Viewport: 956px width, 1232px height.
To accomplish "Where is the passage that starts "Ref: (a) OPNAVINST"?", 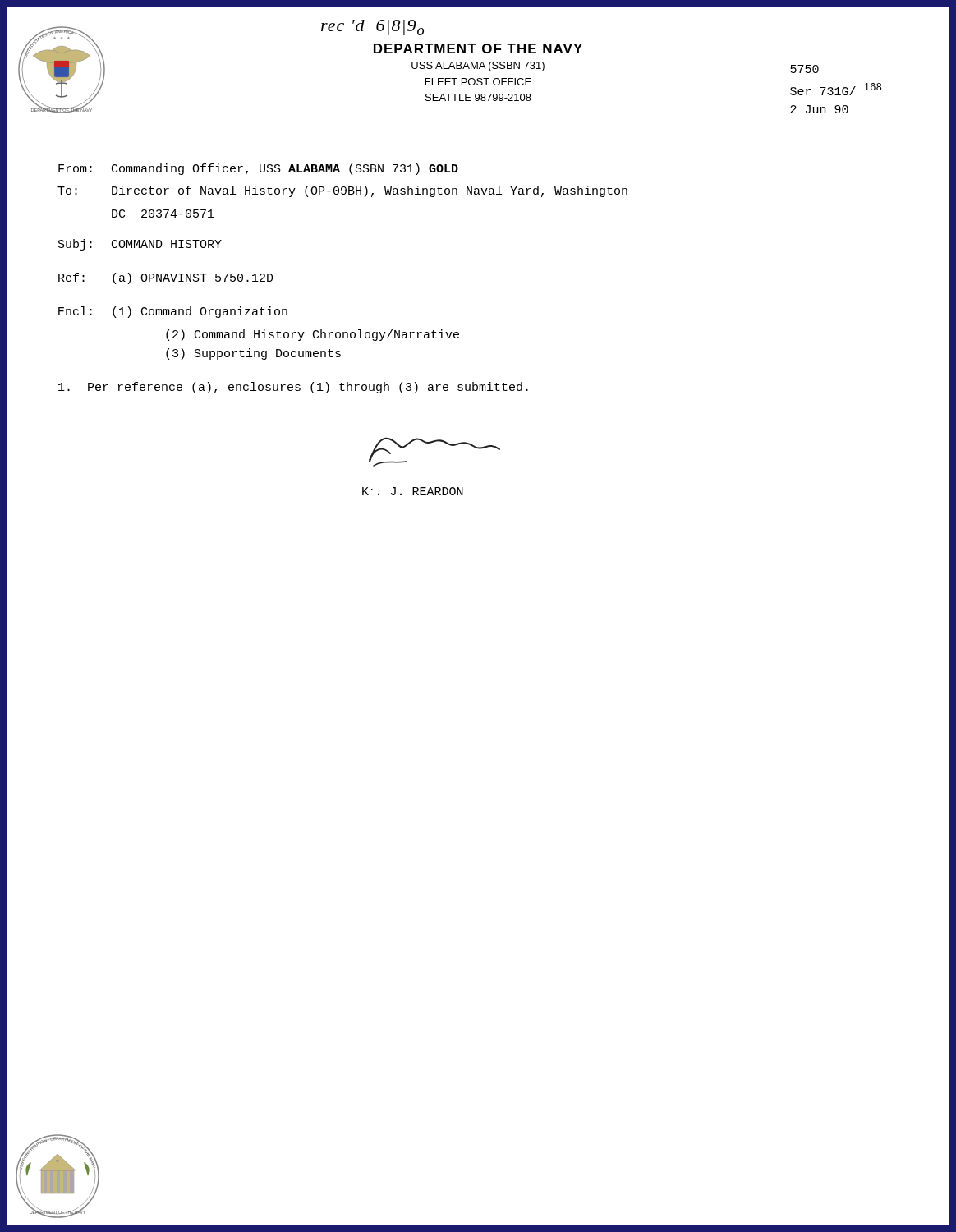I will 166,278.
